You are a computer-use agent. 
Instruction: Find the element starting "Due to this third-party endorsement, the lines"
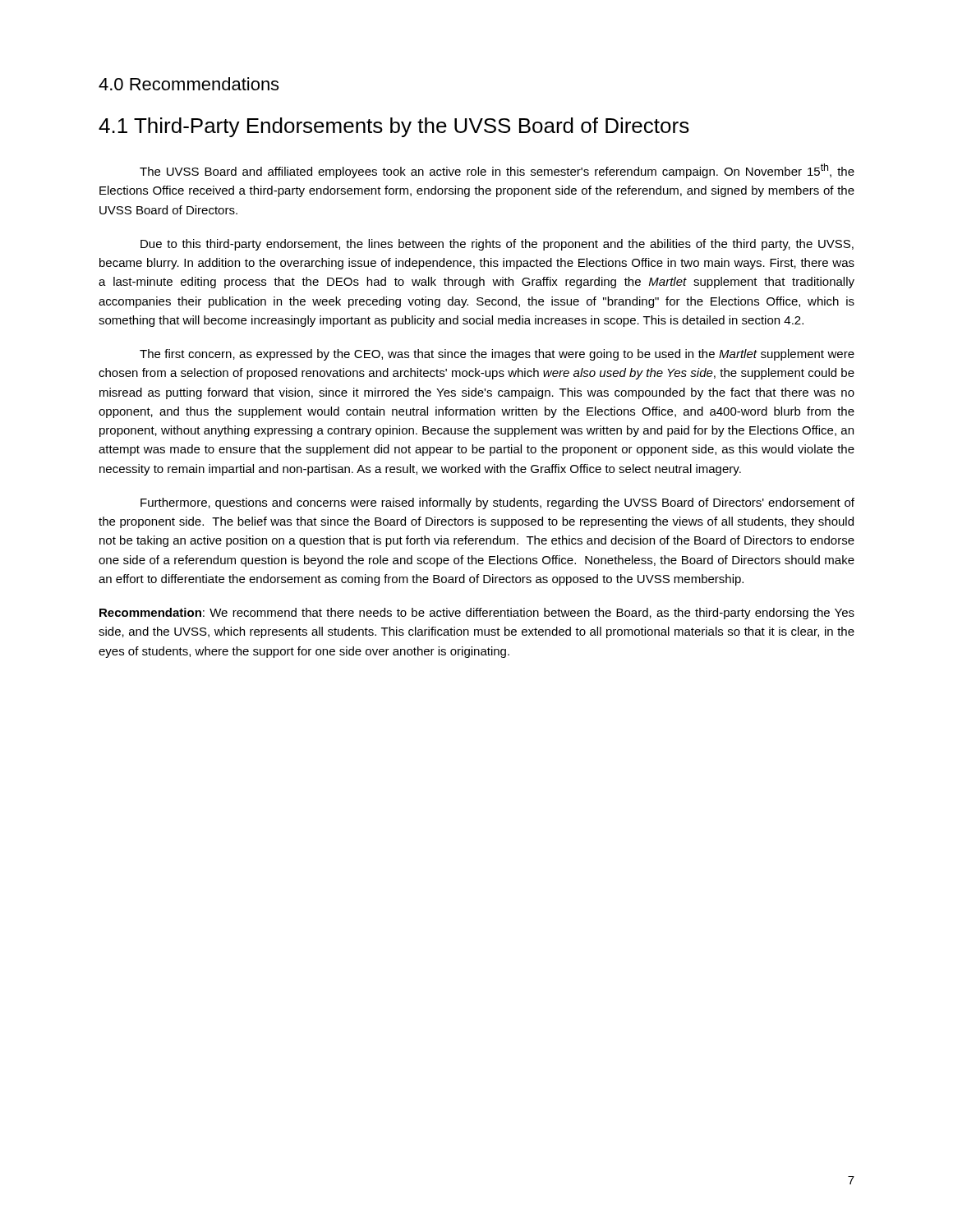click(476, 282)
